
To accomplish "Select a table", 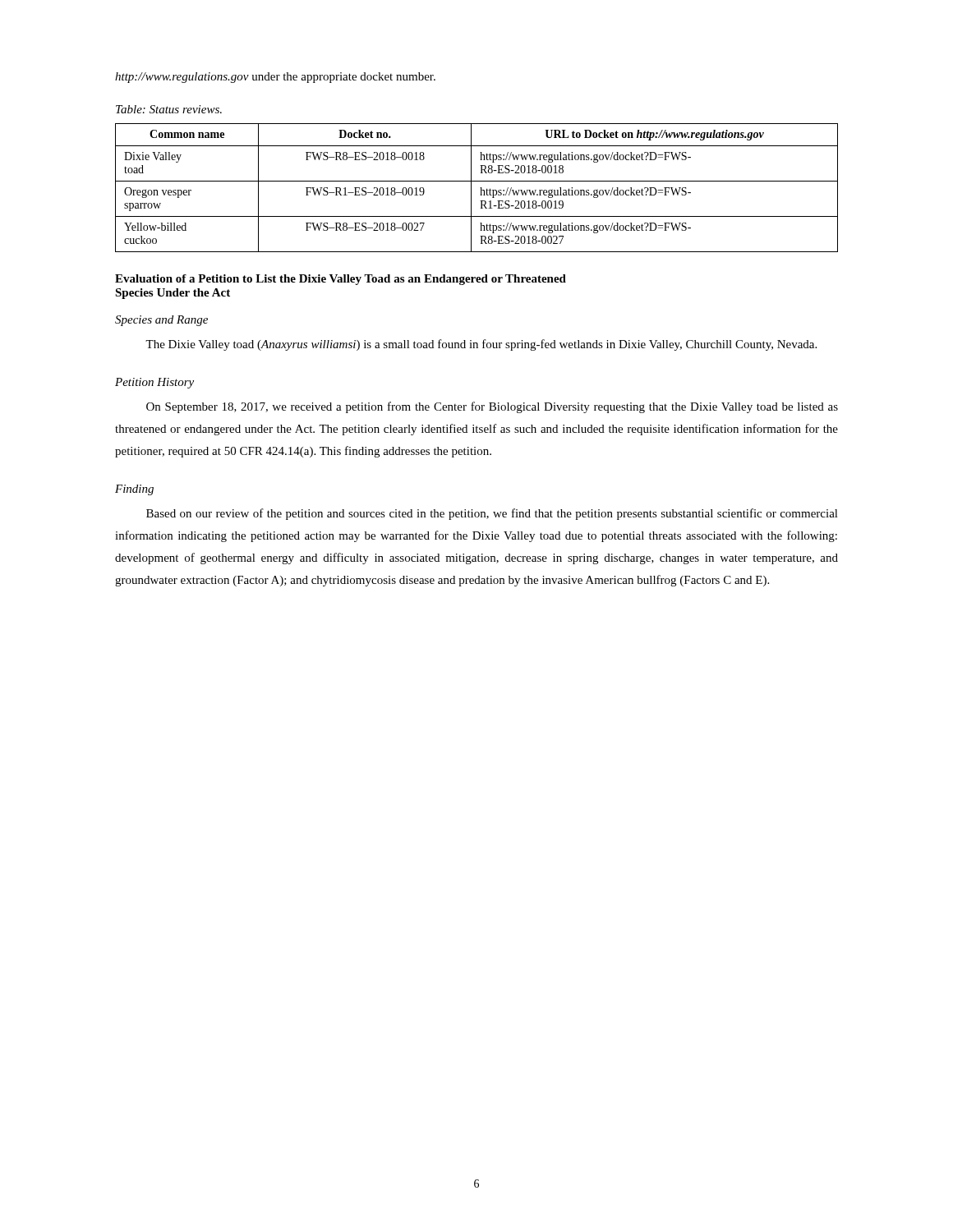I will [x=476, y=188].
